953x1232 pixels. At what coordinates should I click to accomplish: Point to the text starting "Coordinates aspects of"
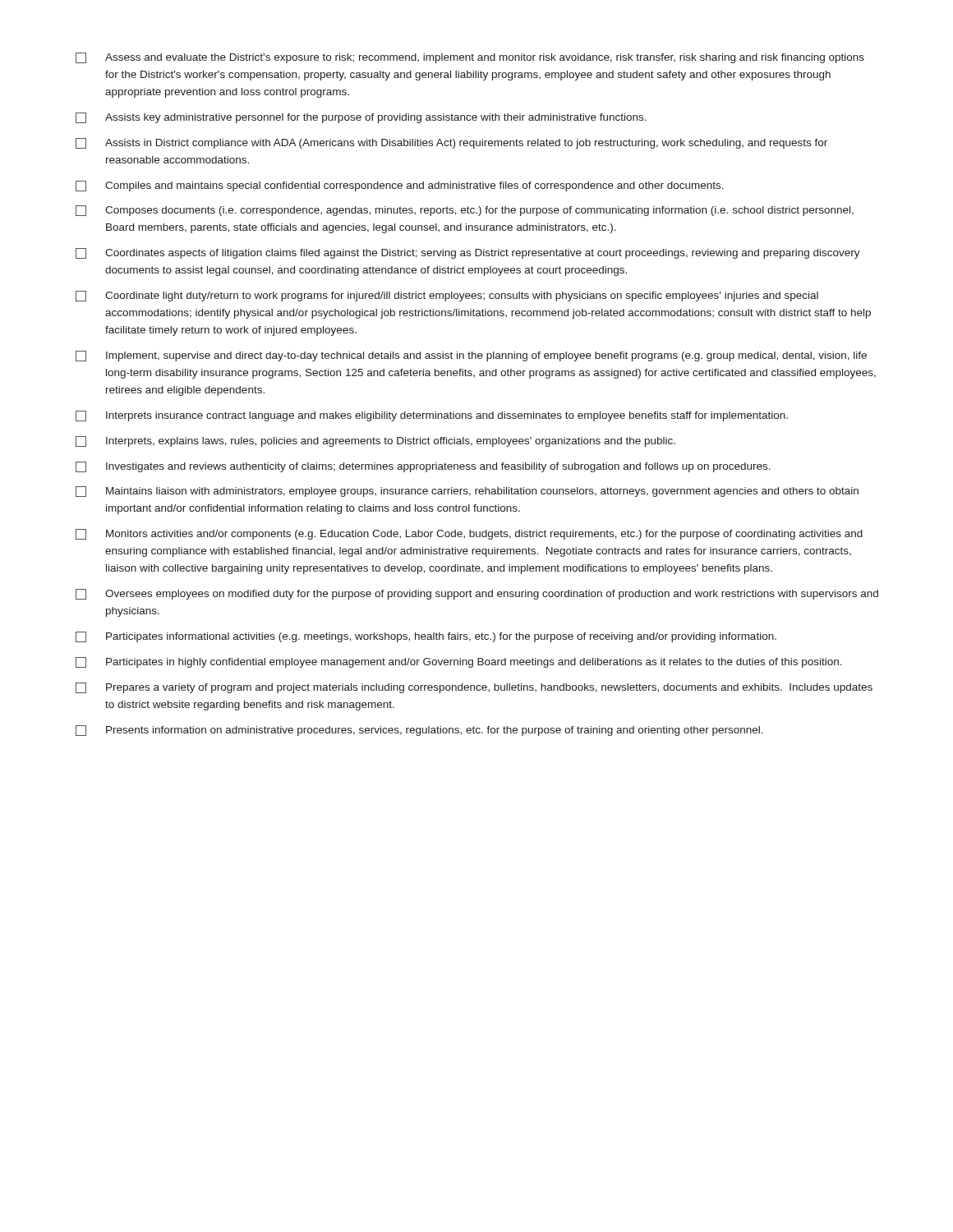(x=476, y=262)
